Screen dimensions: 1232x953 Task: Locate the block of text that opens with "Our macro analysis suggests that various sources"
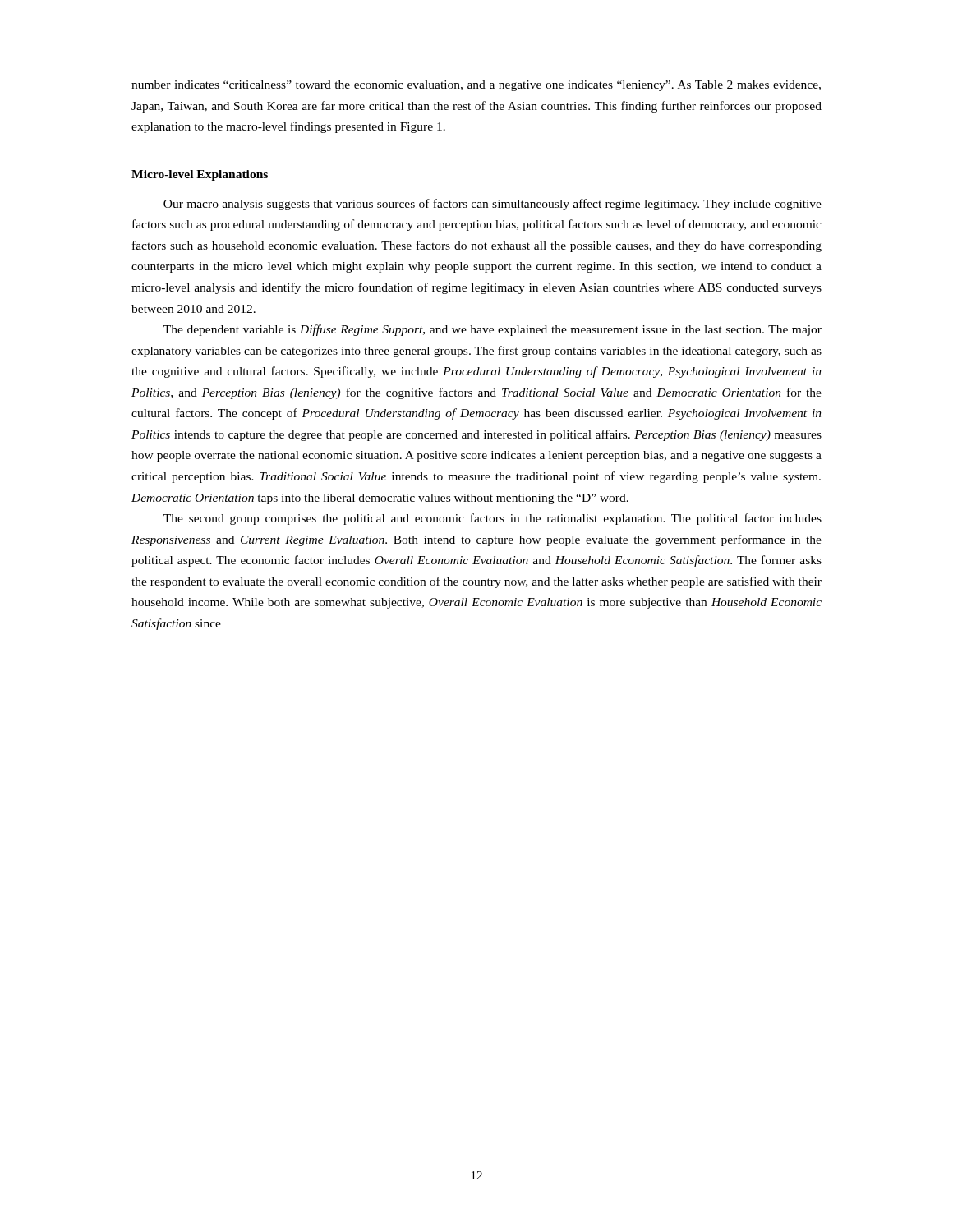pos(476,256)
